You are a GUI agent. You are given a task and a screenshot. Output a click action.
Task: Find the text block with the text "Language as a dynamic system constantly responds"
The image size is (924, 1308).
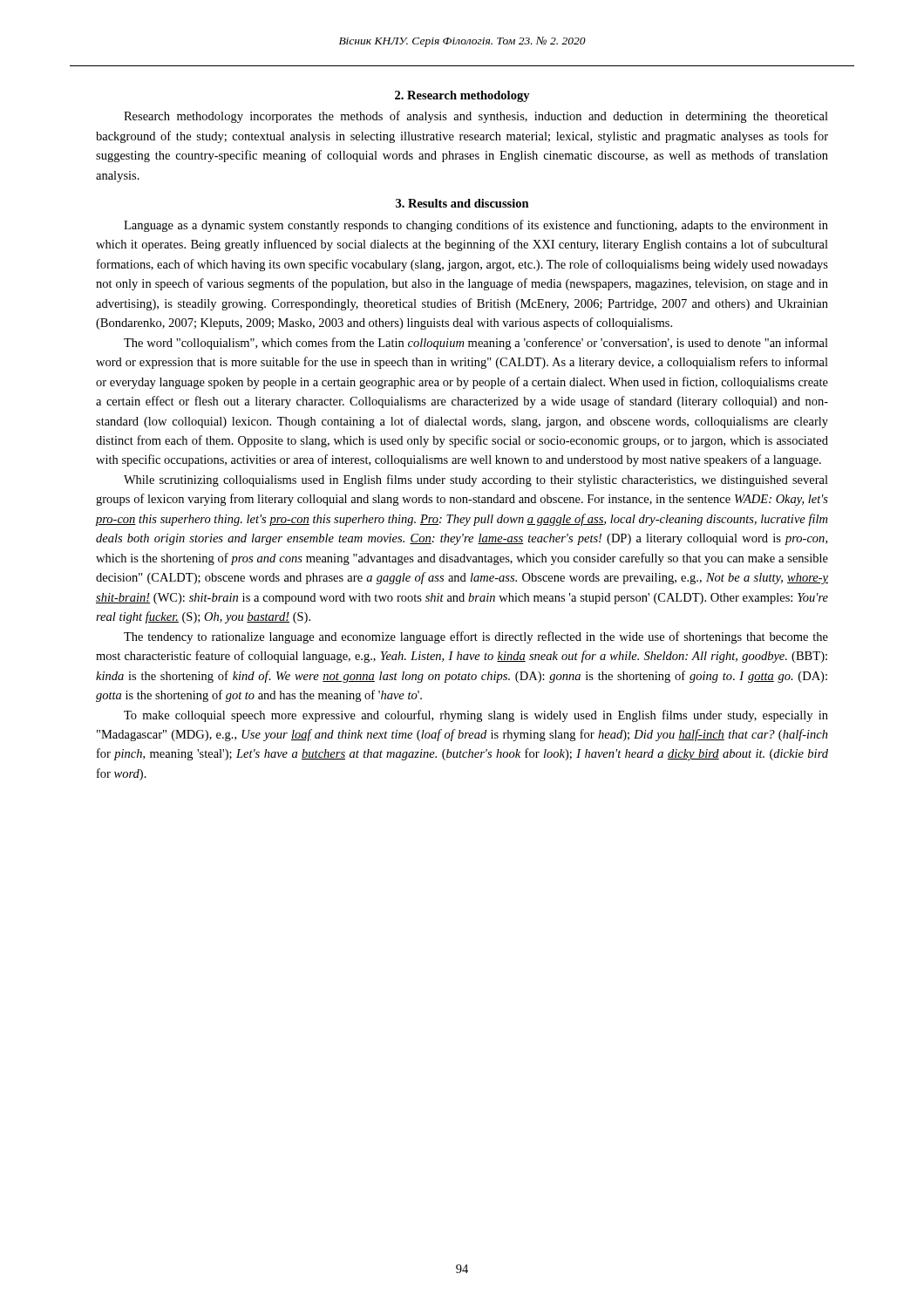(x=462, y=274)
